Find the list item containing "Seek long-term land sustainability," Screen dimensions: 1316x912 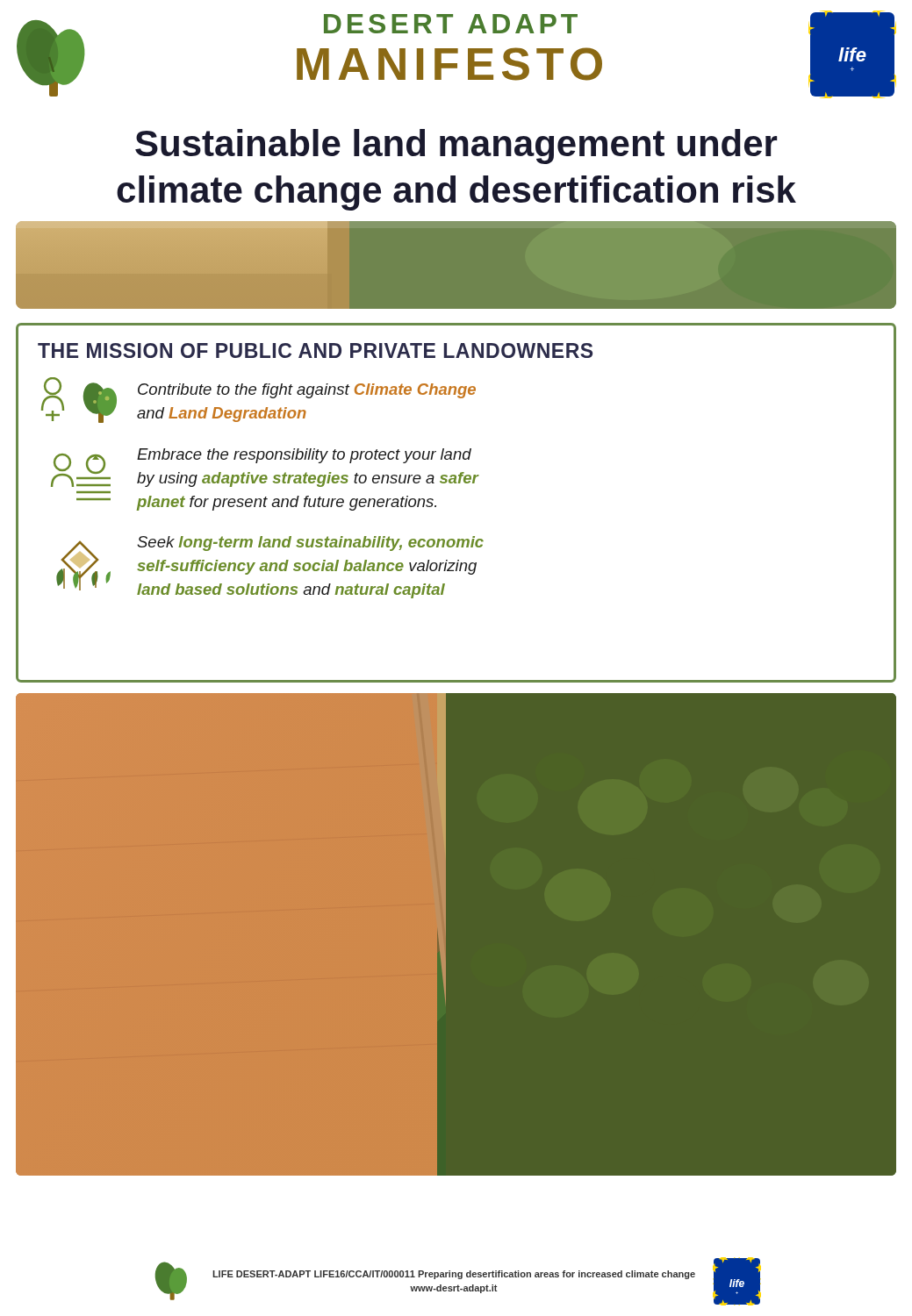261,566
